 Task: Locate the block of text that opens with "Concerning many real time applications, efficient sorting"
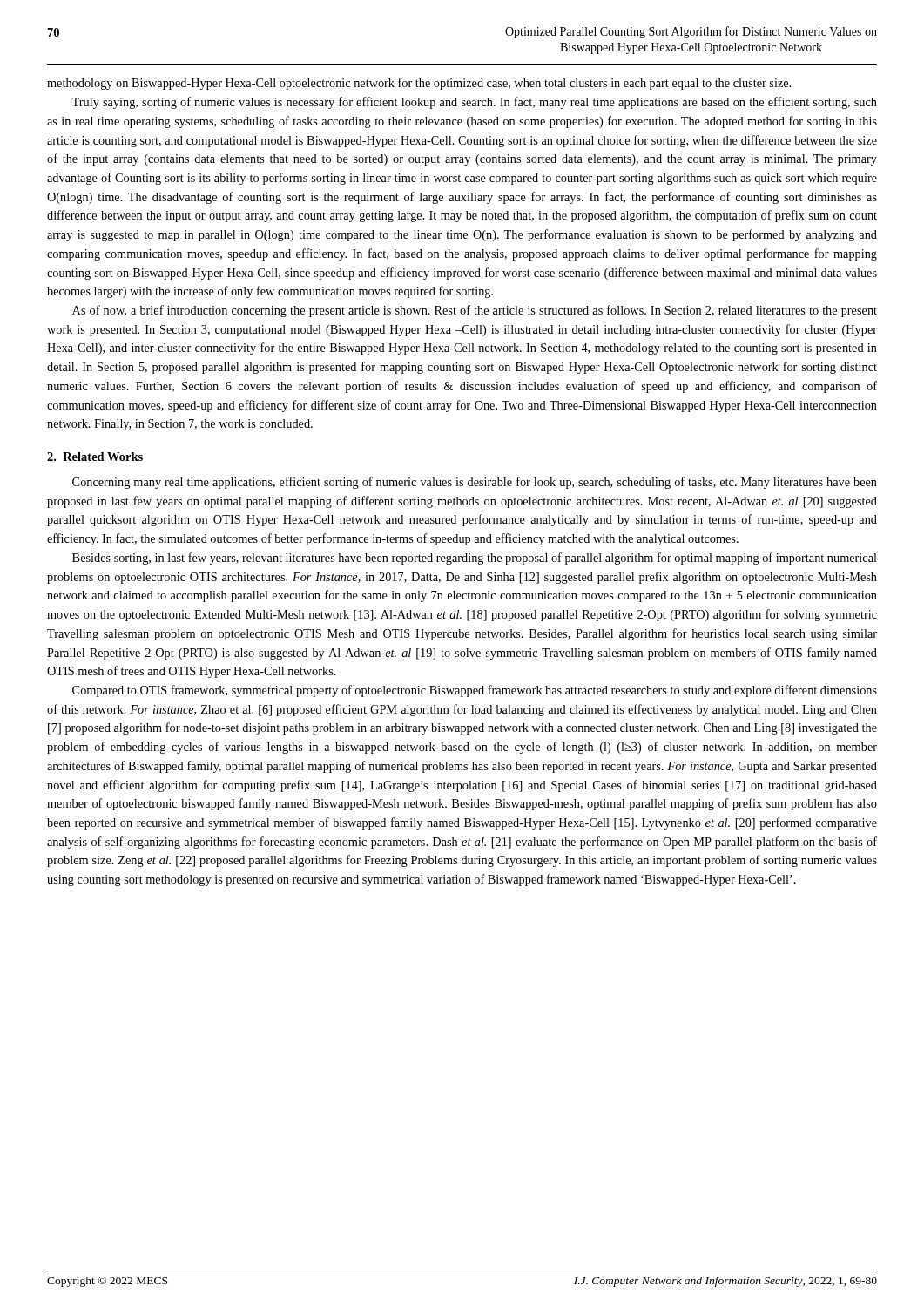coord(462,510)
